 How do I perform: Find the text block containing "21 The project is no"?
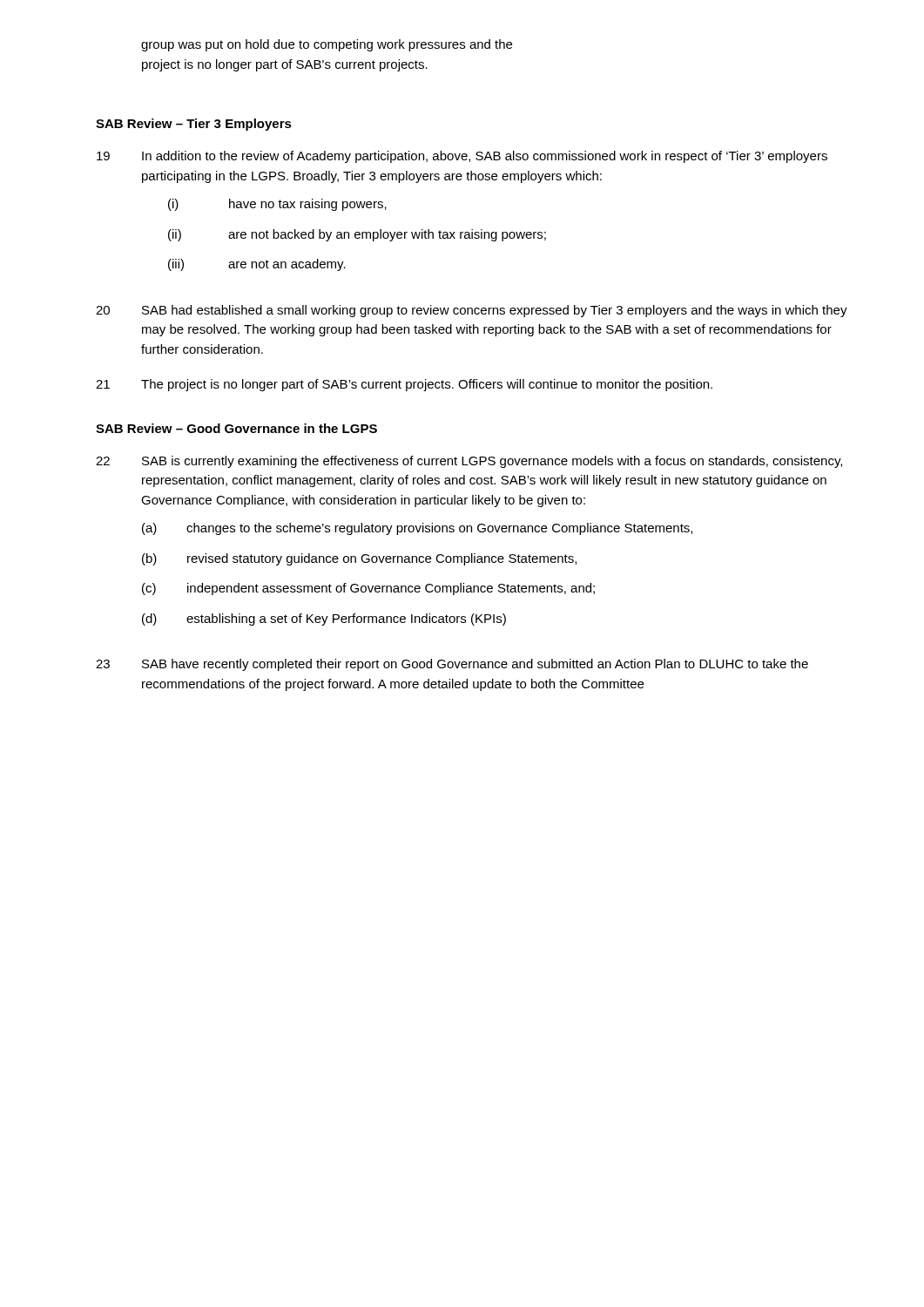475,385
